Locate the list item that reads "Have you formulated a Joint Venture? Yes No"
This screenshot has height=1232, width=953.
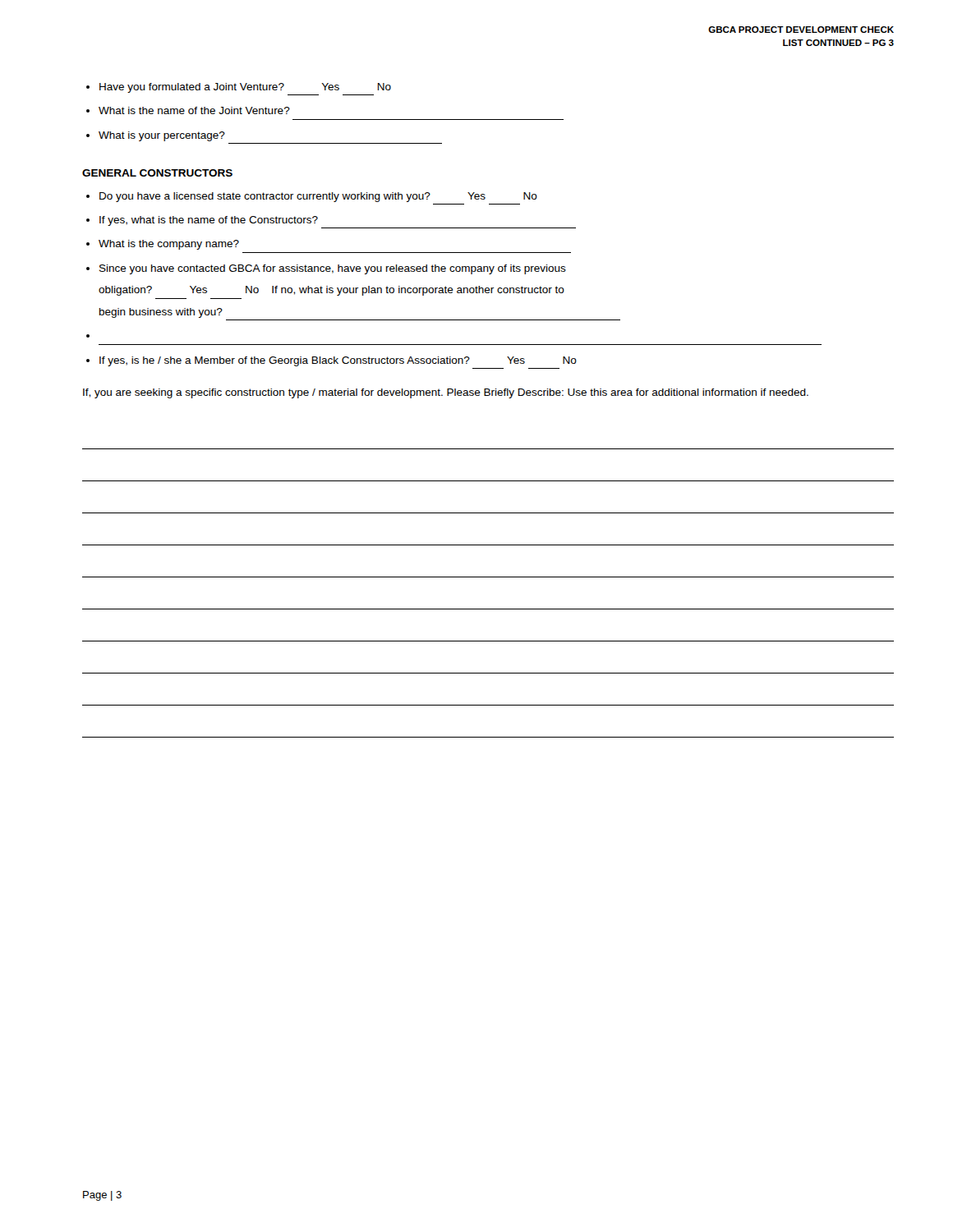pyautogui.click(x=245, y=87)
